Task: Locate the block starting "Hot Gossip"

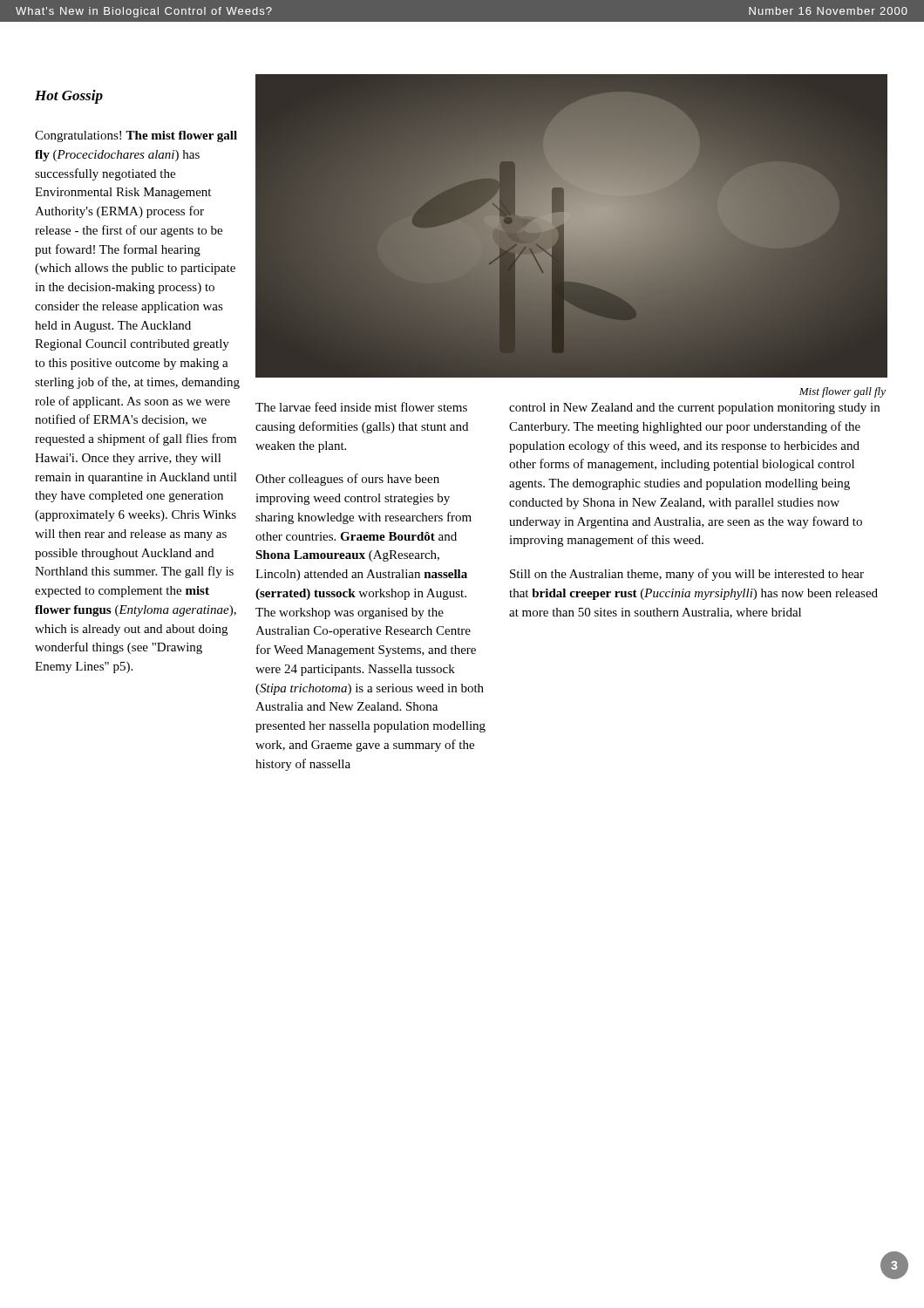Action: pos(69,97)
